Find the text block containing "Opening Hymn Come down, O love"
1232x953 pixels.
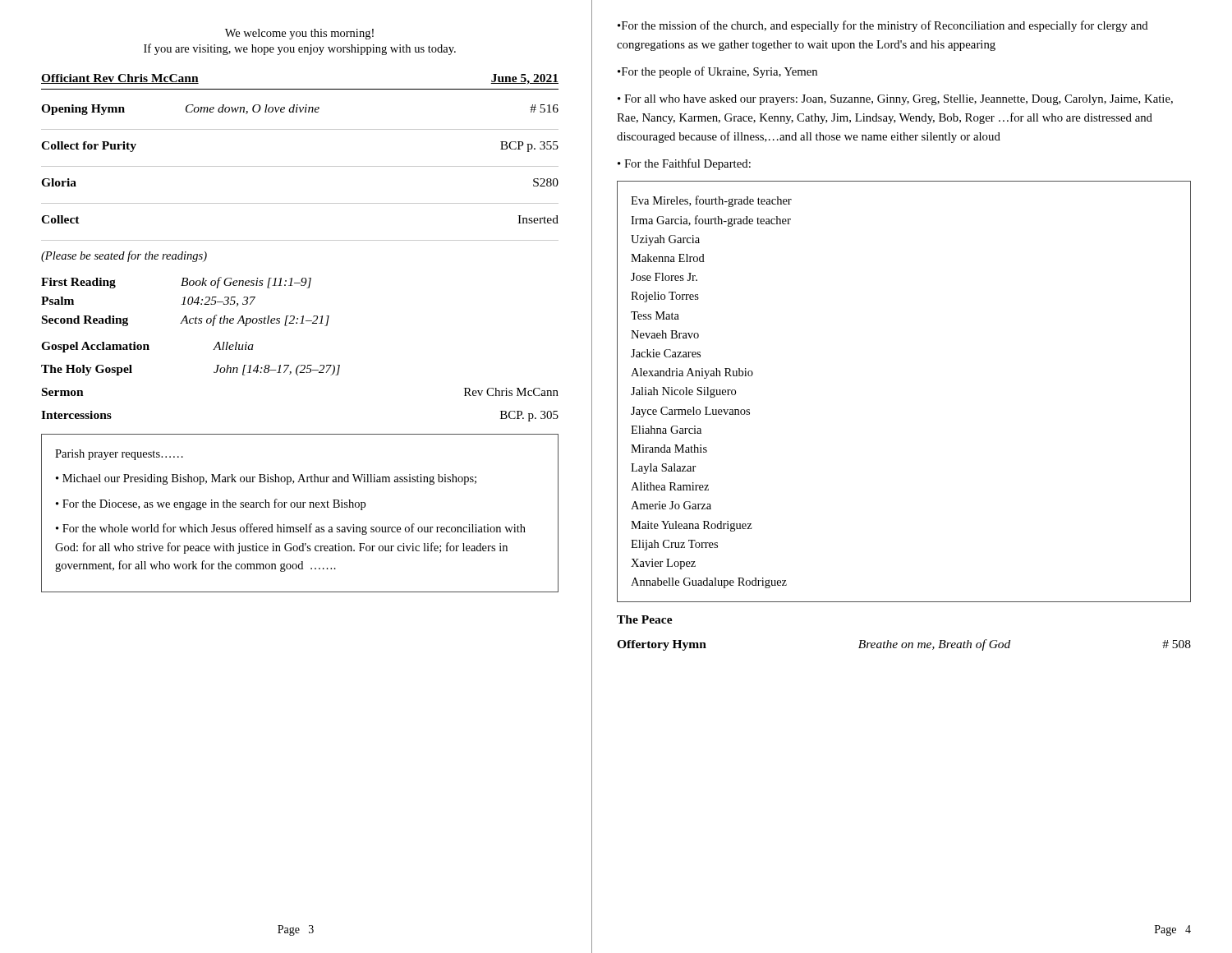click(x=300, y=108)
